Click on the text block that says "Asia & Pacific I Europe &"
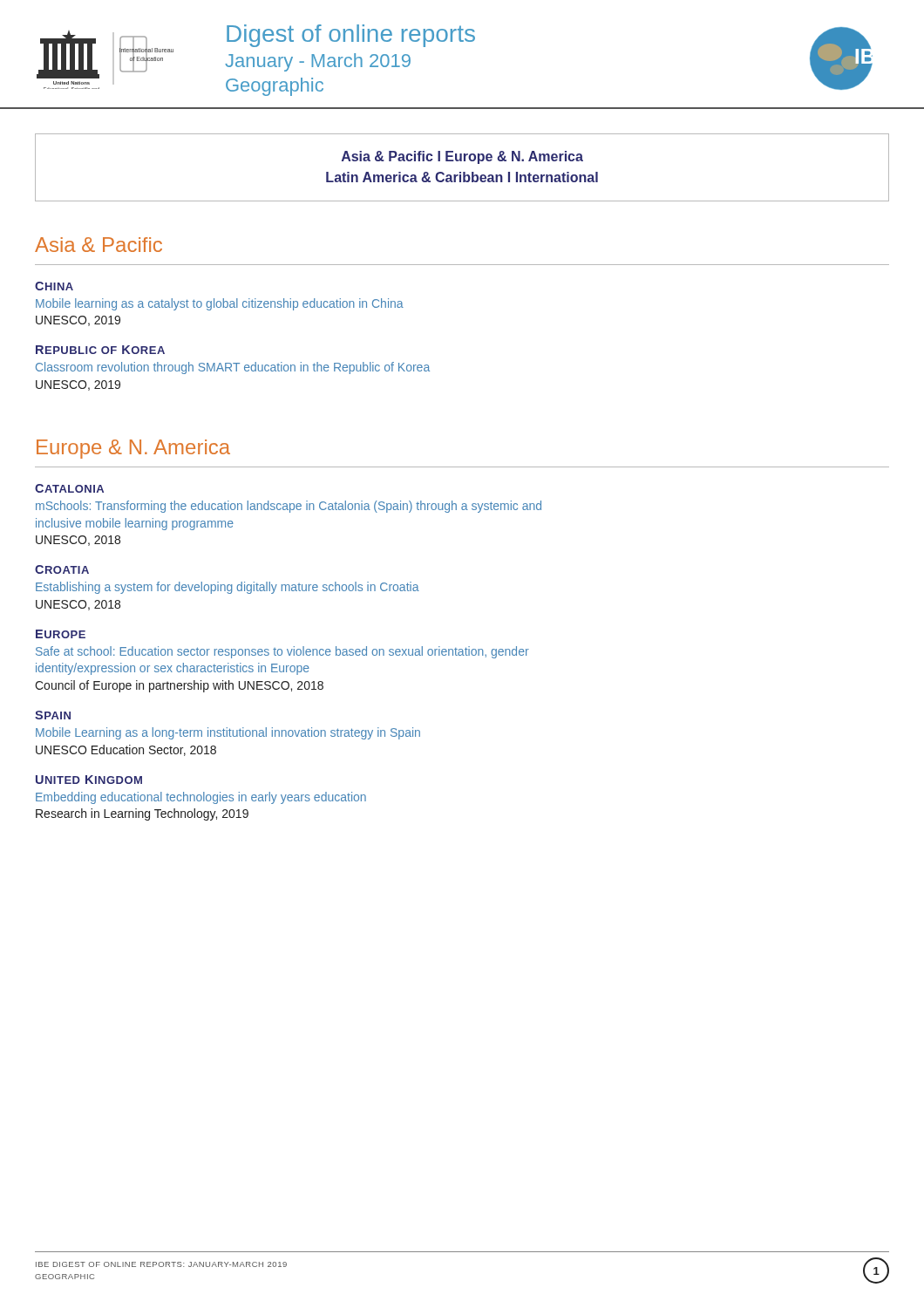 [462, 167]
